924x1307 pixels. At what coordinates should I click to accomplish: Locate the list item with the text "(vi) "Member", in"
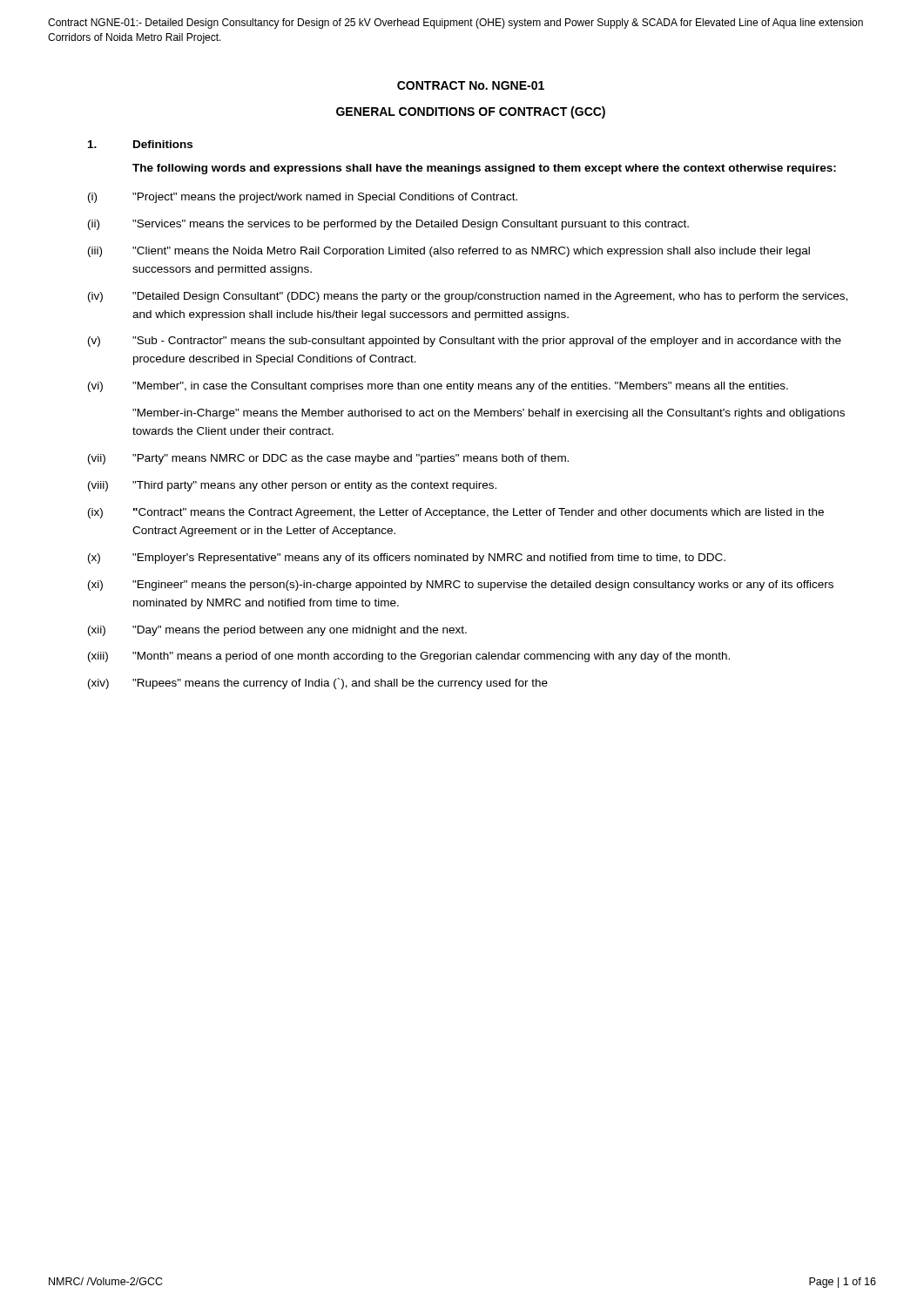click(x=471, y=387)
